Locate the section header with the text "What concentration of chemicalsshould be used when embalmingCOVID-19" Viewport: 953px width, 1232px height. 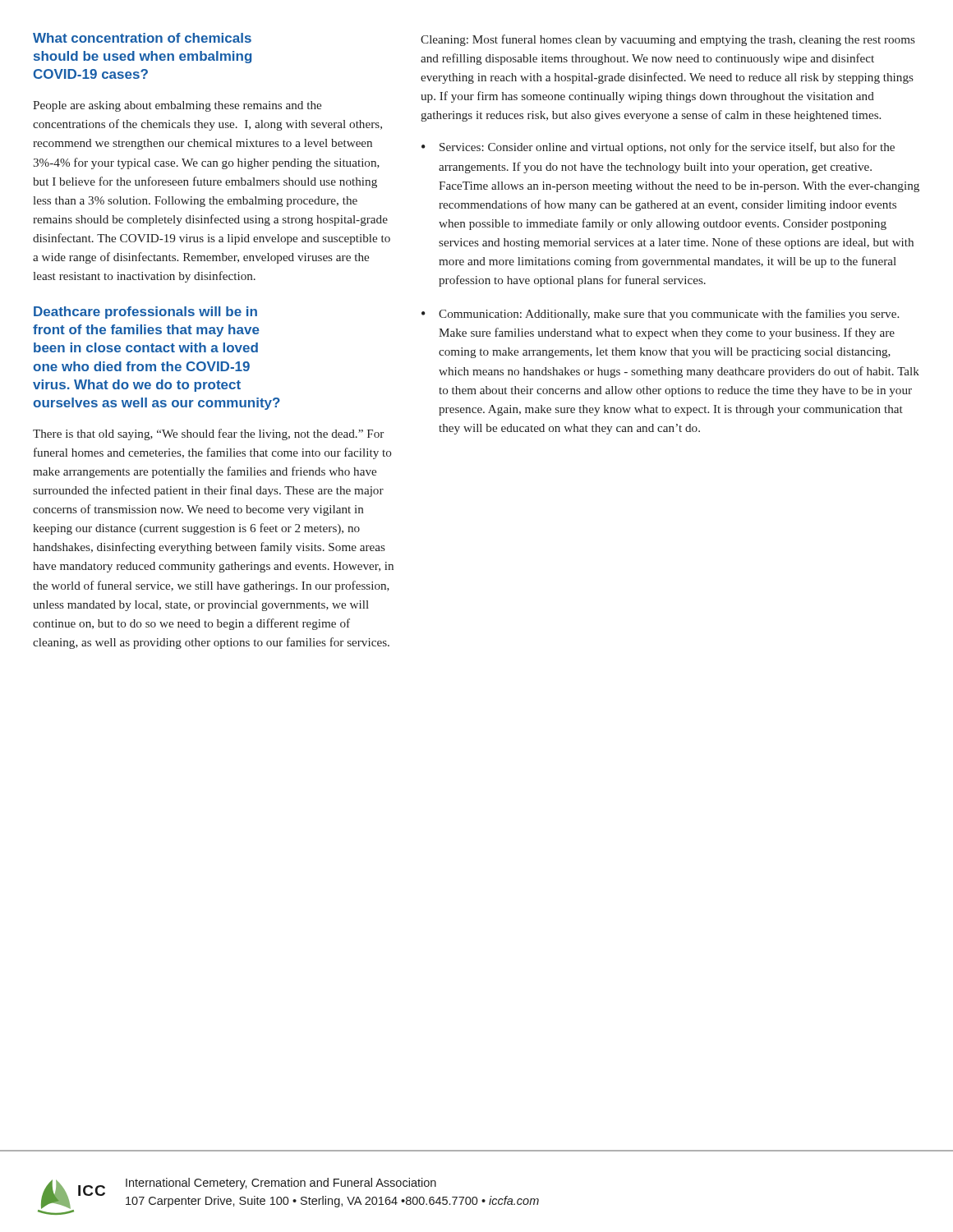pos(214,57)
